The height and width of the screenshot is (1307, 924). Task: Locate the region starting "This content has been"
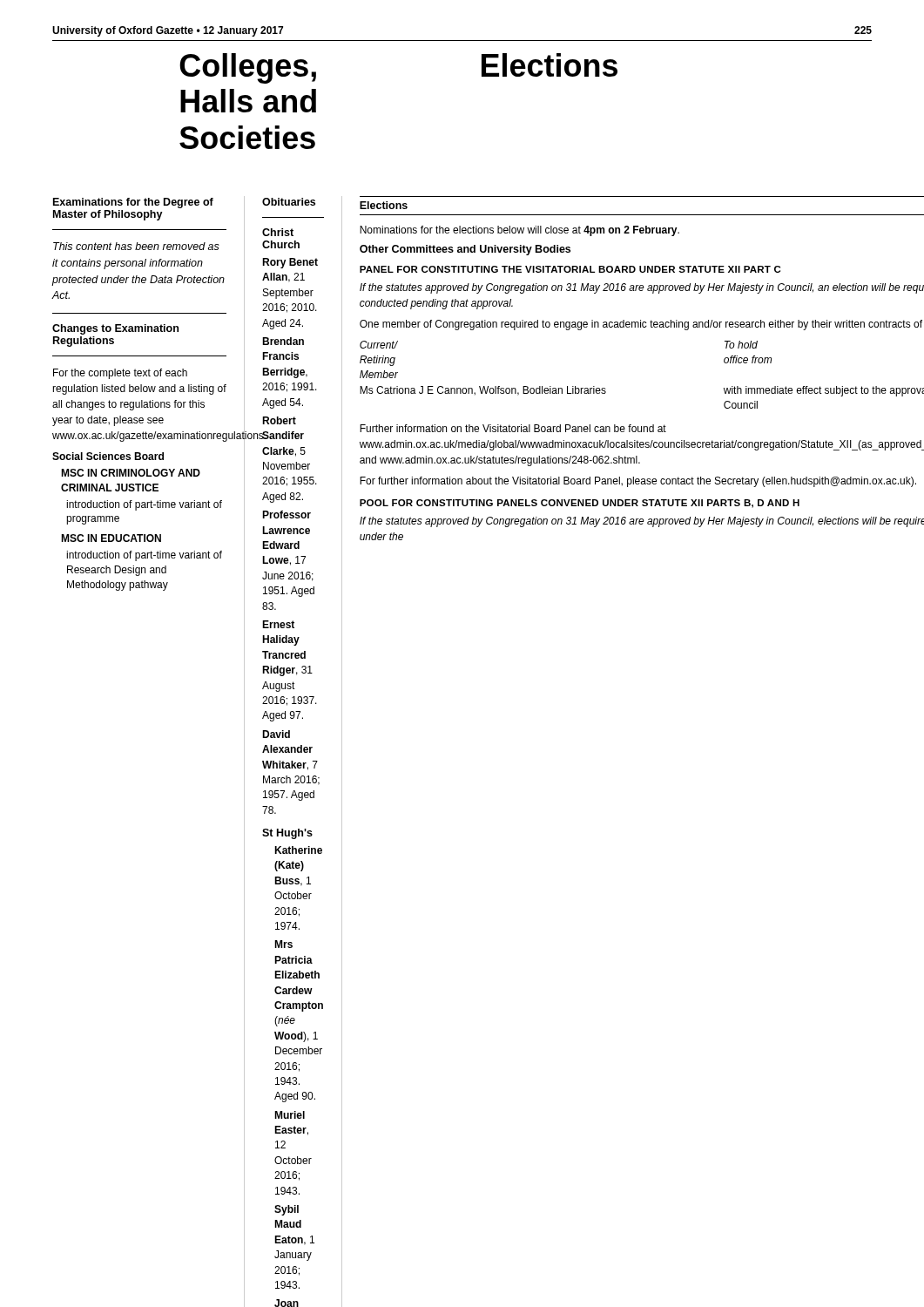tap(139, 271)
